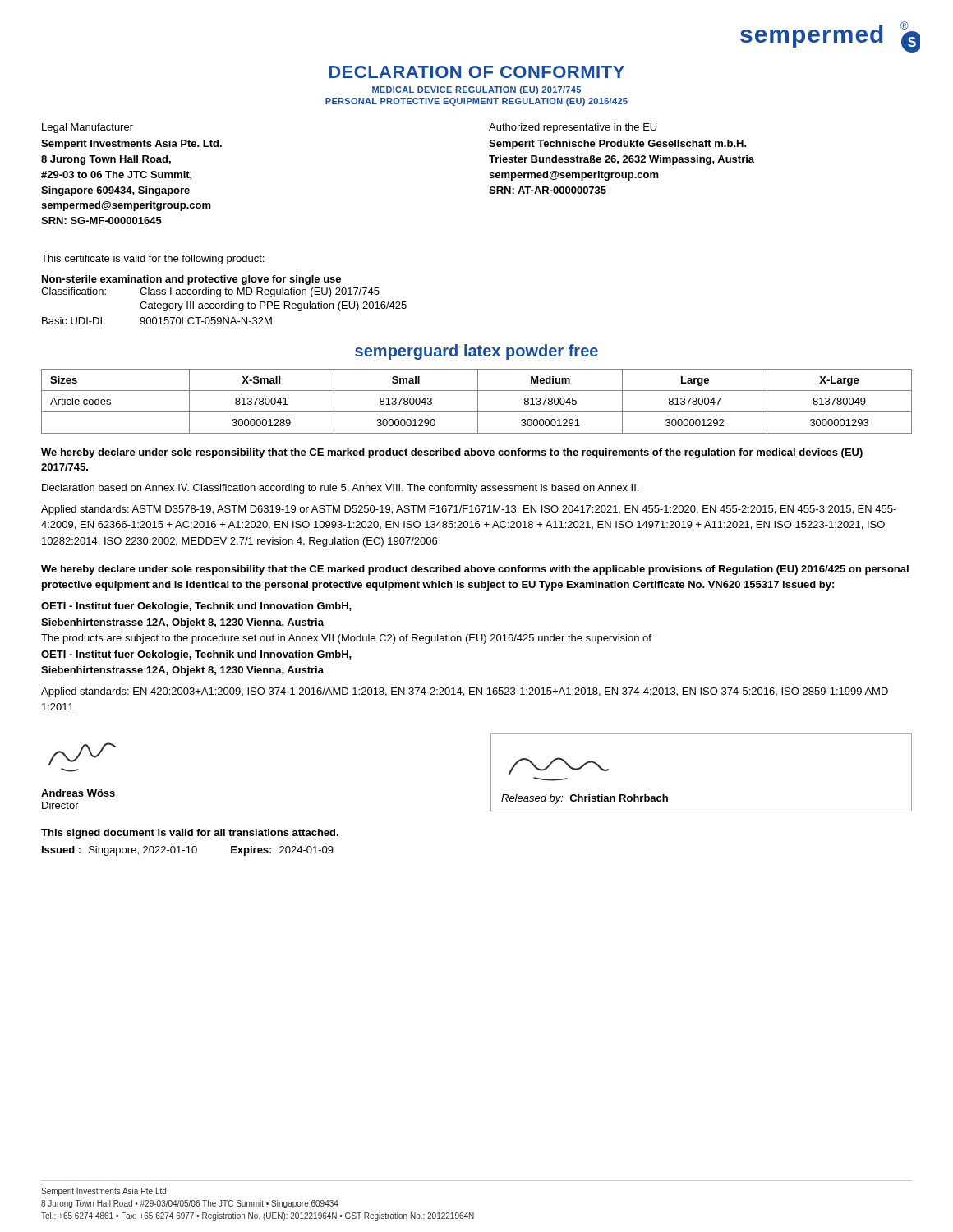
Task: Click on the block starting "Issued : Singapore,"
Action: click(x=119, y=849)
